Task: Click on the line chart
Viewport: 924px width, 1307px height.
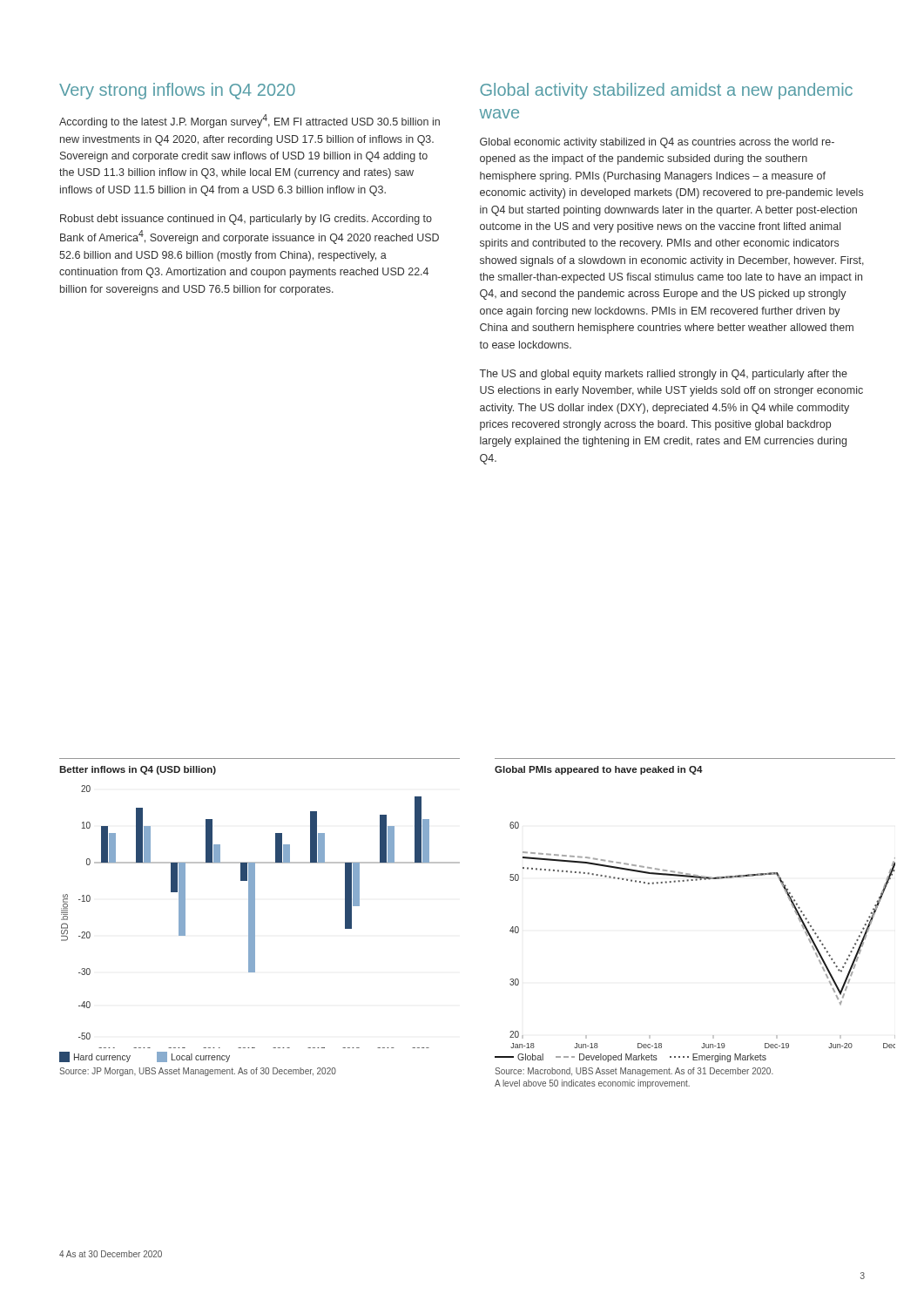Action: tap(695, 910)
